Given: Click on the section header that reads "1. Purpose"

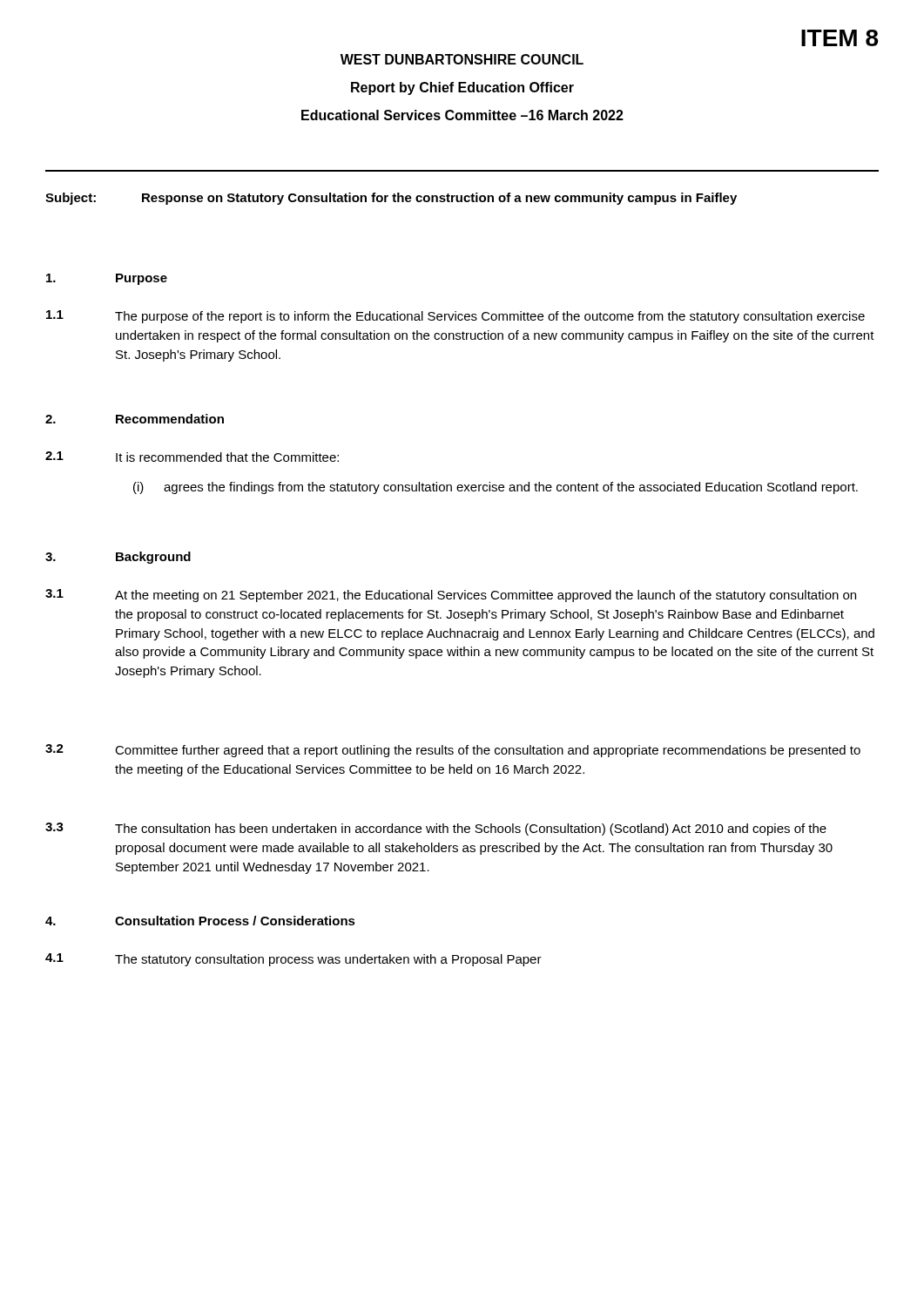Looking at the screenshot, I should point(49,279).
